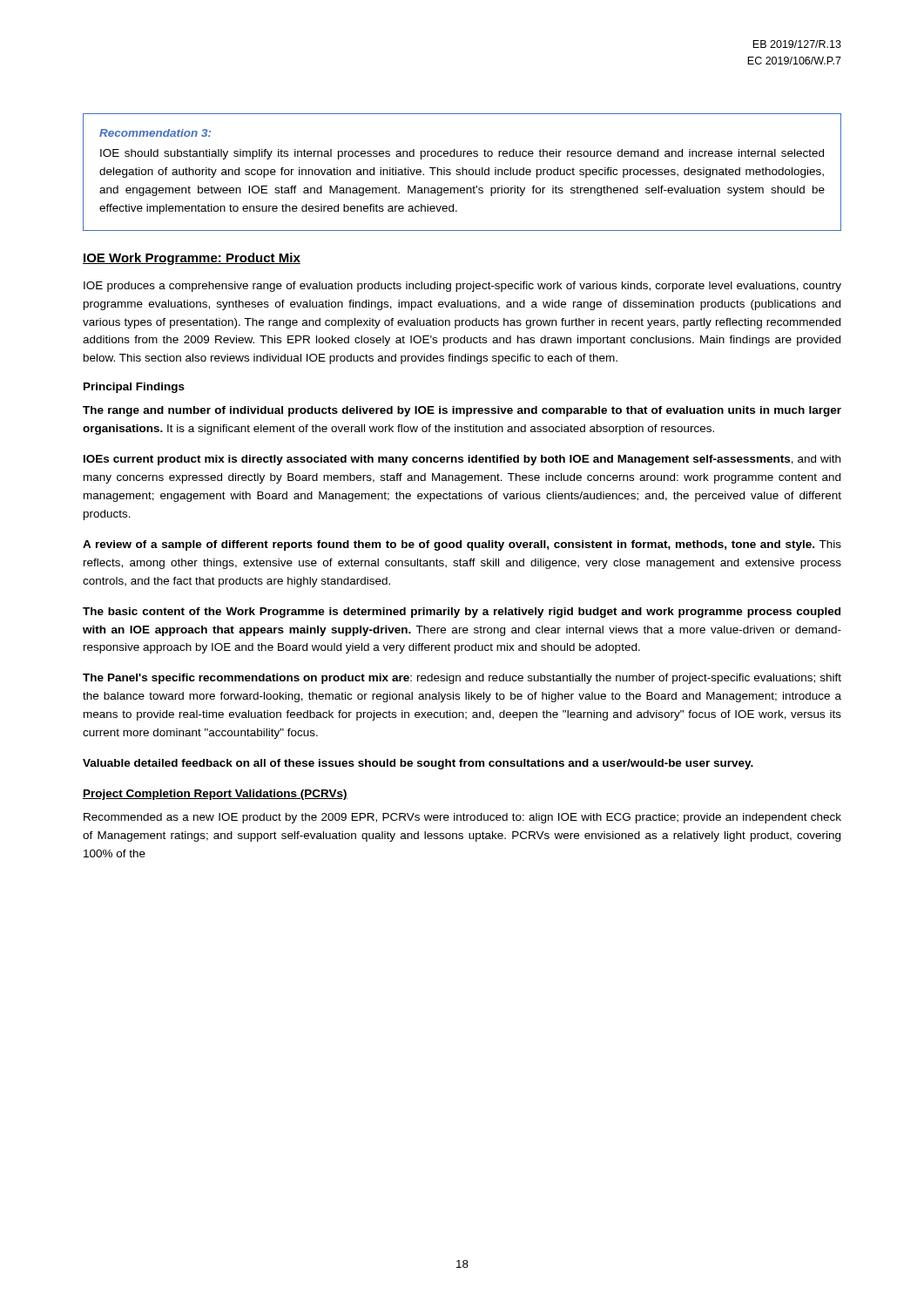Find the text block that reads "Recommendation 3: IOE should substantially simplify its internal"

tap(462, 172)
